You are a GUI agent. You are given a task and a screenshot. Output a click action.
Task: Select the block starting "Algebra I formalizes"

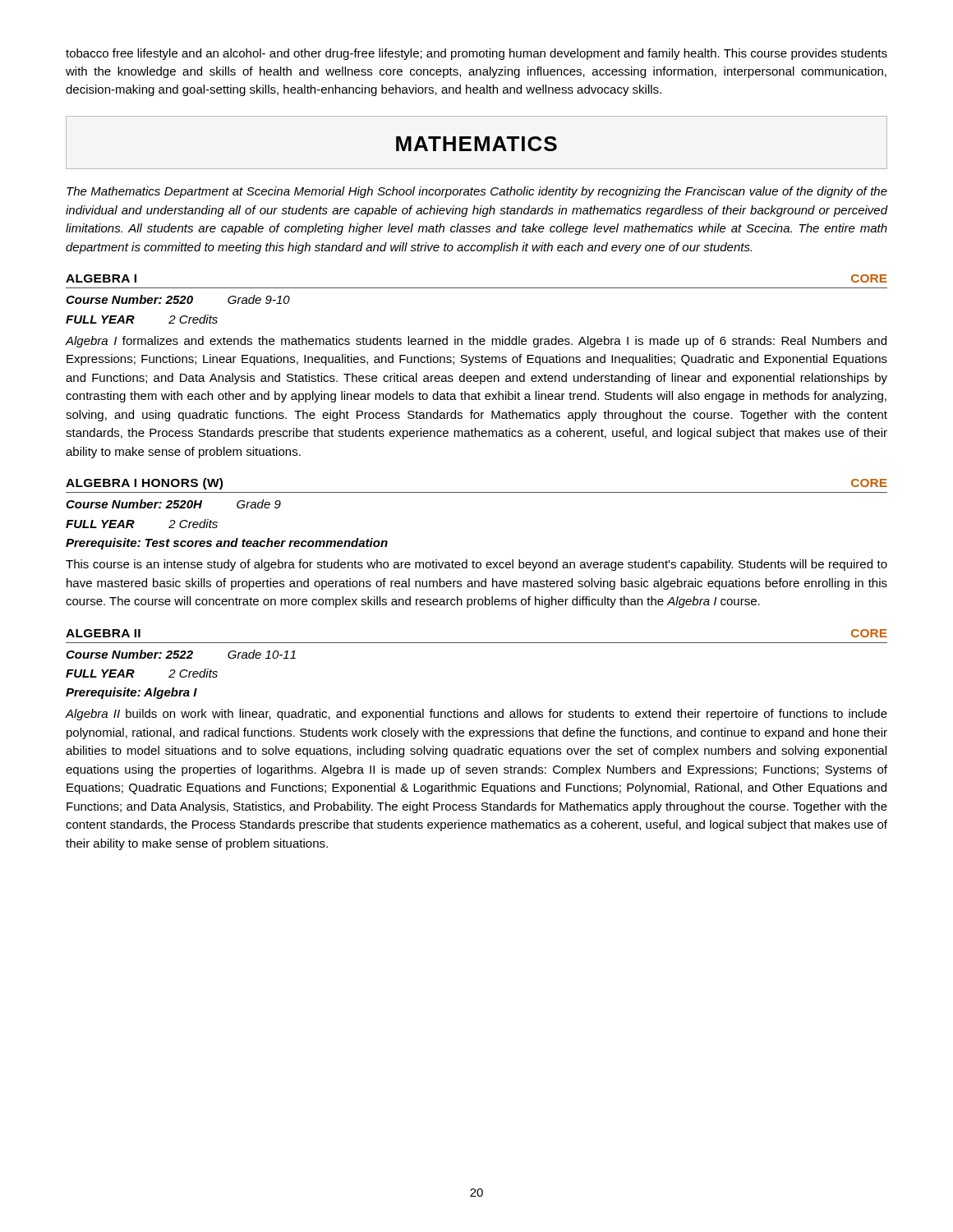[x=476, y=396]
